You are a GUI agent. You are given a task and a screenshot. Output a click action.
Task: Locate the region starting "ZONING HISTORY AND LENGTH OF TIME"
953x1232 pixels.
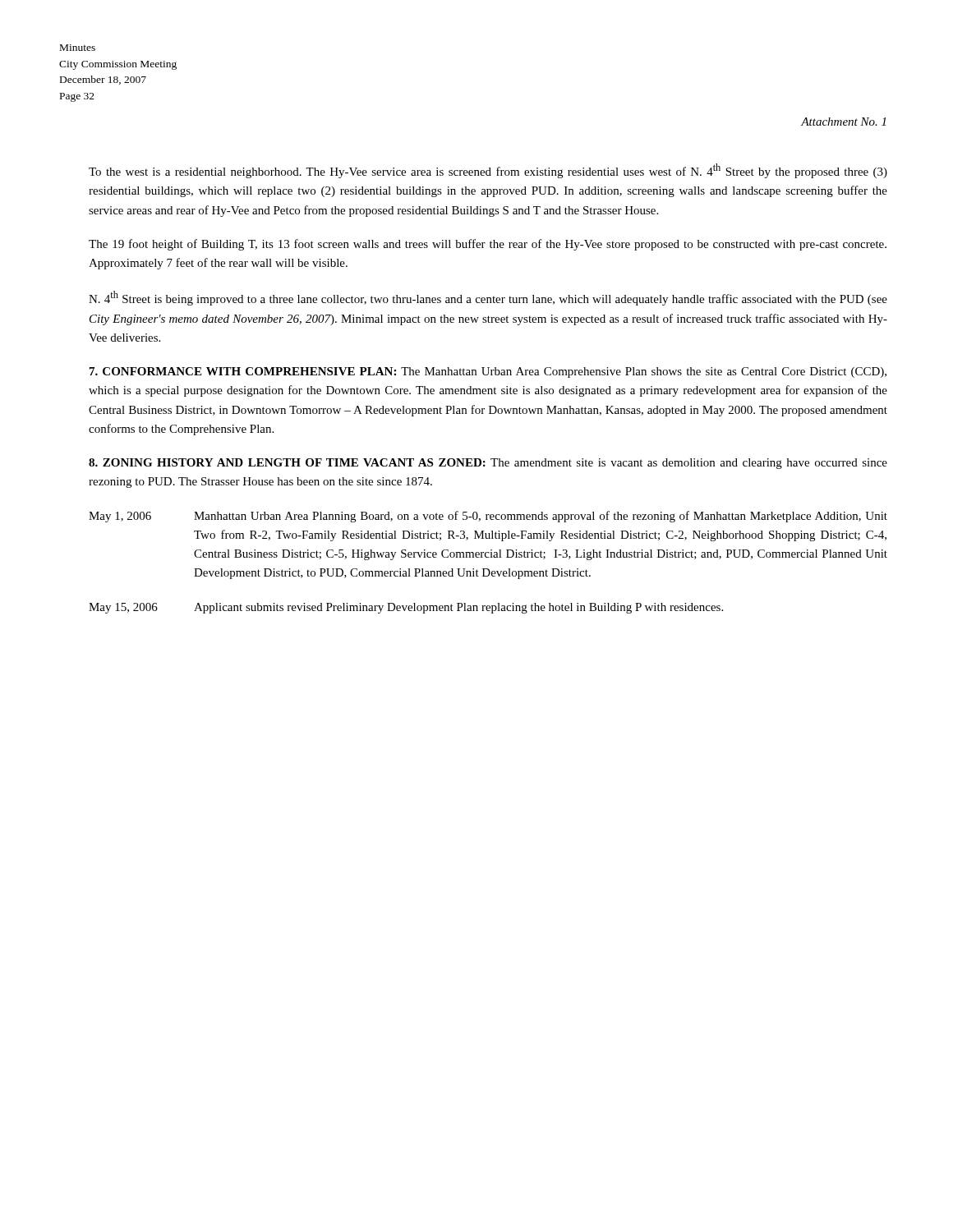pyautogui.click(x=488, y=472)
